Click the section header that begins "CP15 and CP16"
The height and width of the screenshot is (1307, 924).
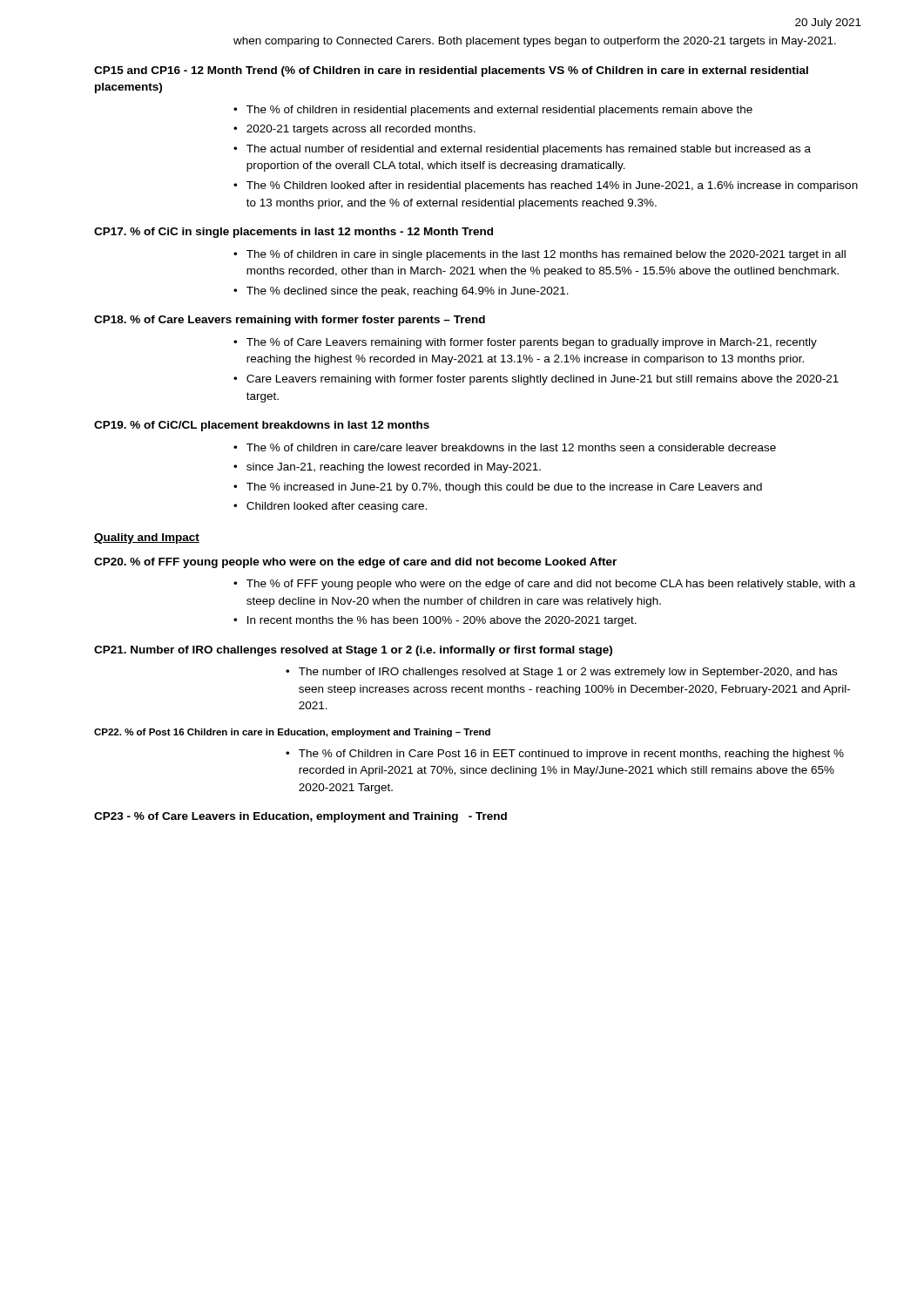pyautogui.click(x=451, y=78)
